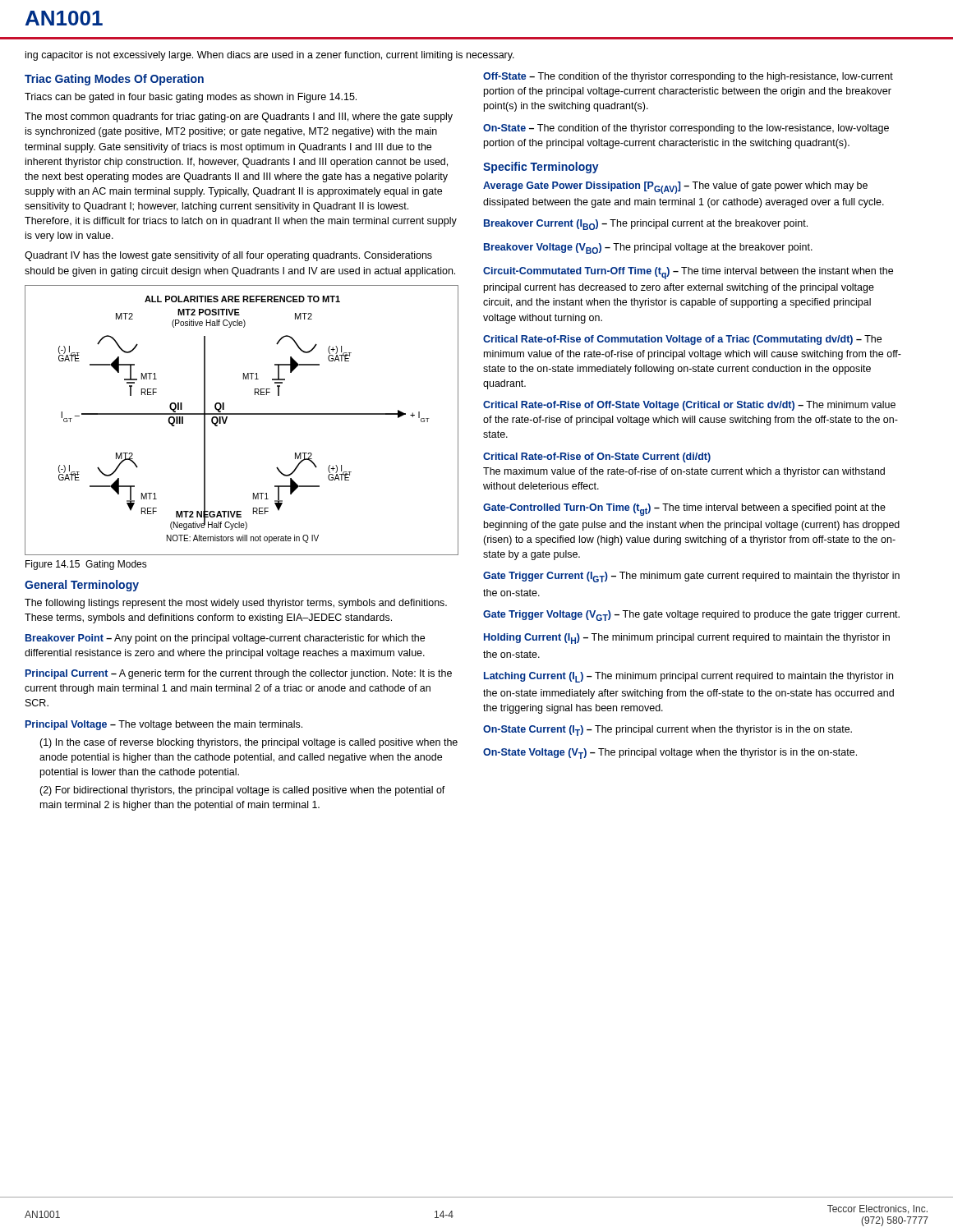Find the block on this page that starts "Breakover Voltage (VBO) – The principal voltage at"
The width and height of the screenshot is (953, 1232).
[x=648, y=248]
